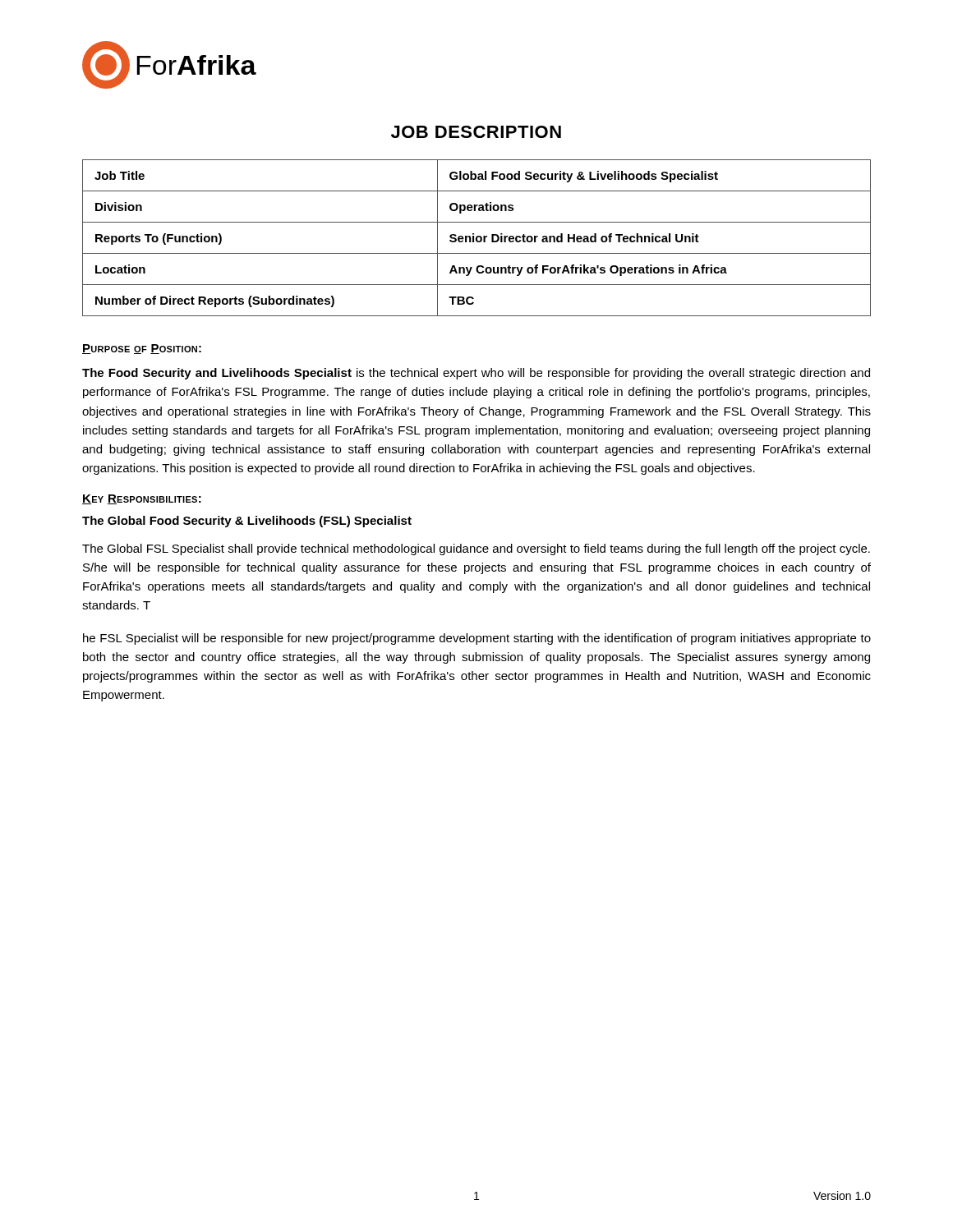Click on the text block that says "The Global Food Security"
This screenshot has height=1232, width=953.
tap(247, 520)
